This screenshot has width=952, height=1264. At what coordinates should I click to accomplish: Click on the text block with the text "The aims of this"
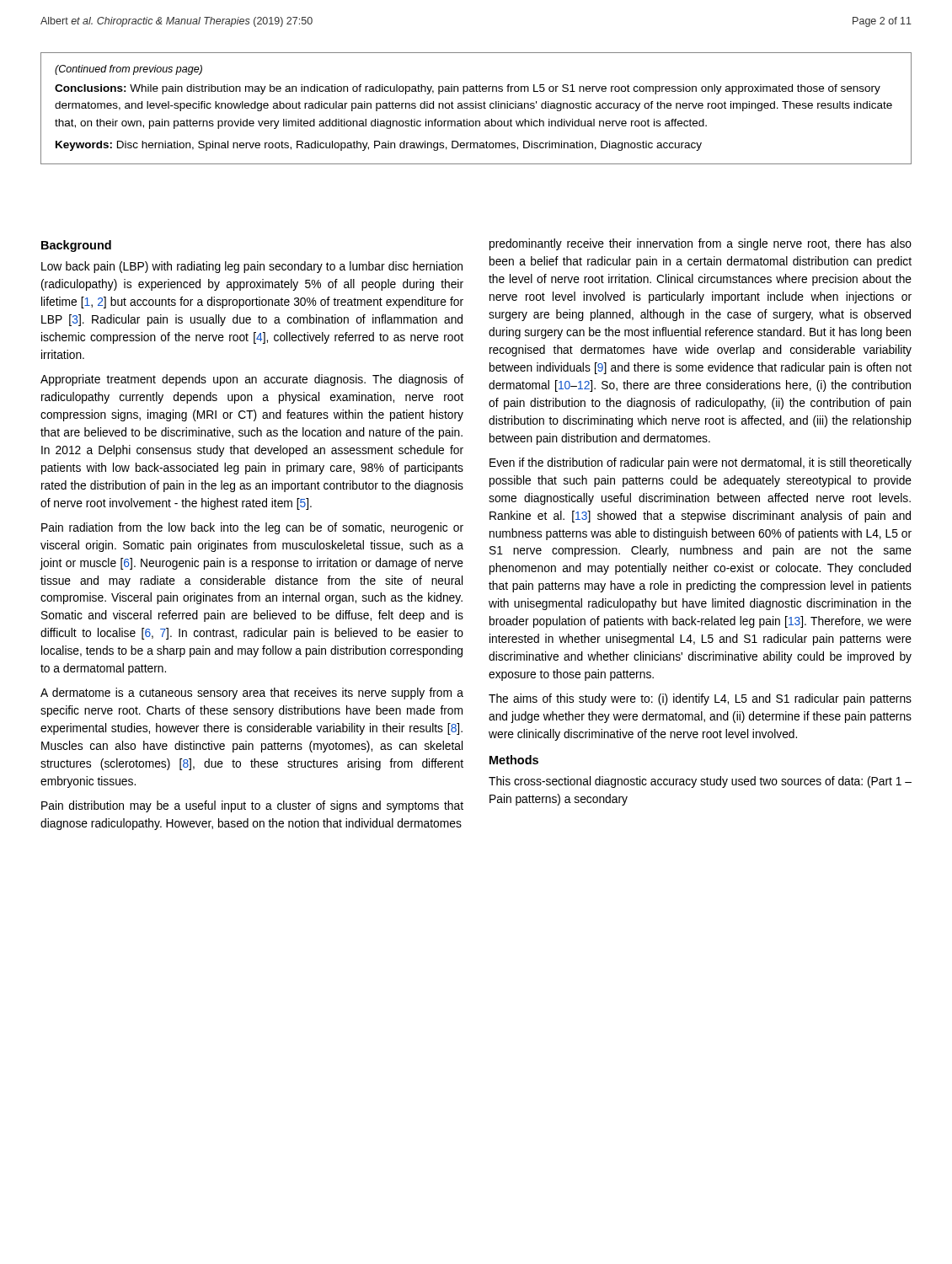700,718
